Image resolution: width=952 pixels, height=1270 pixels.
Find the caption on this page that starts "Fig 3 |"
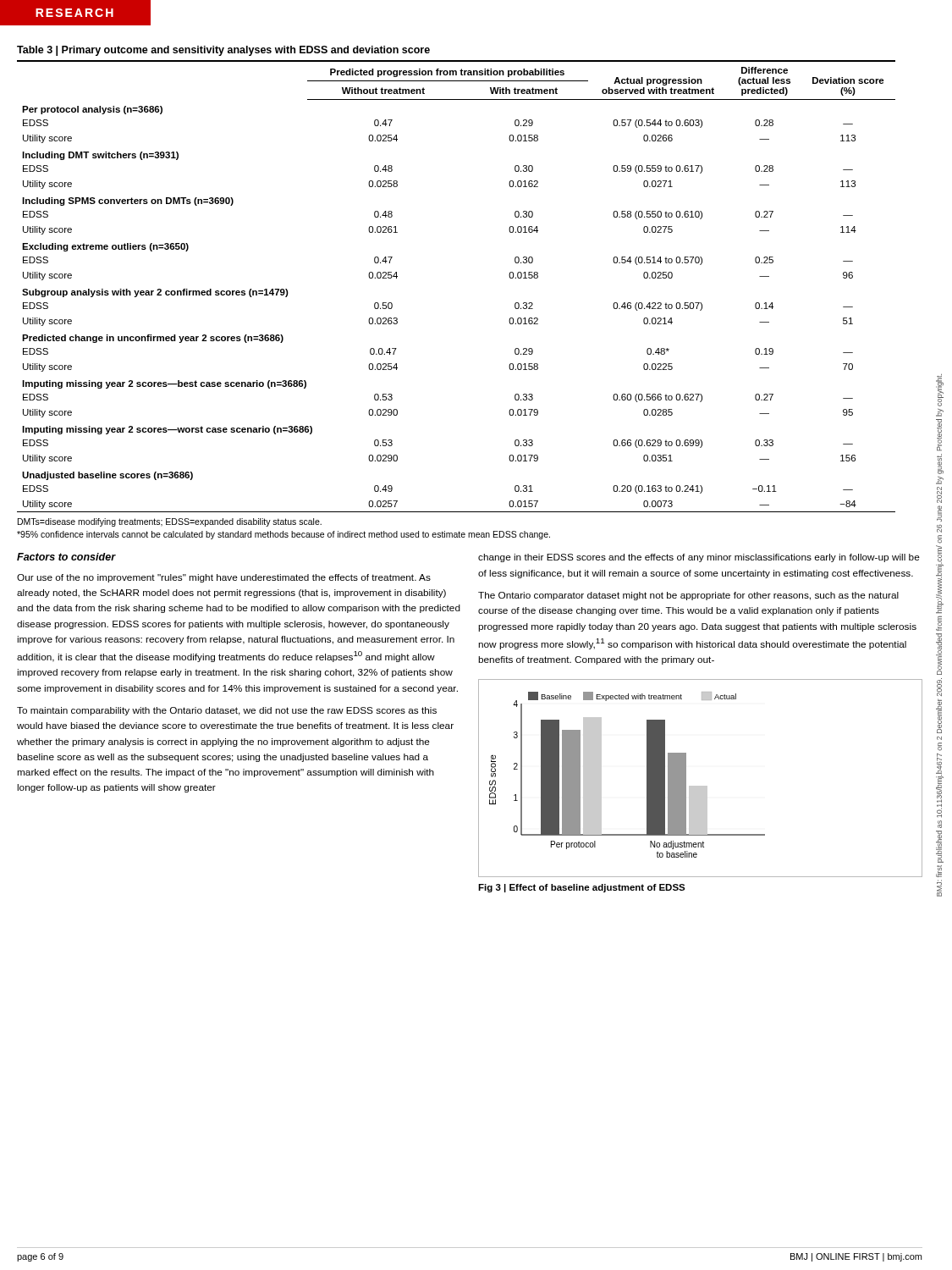pyautogui.click(x=582, y=888)
